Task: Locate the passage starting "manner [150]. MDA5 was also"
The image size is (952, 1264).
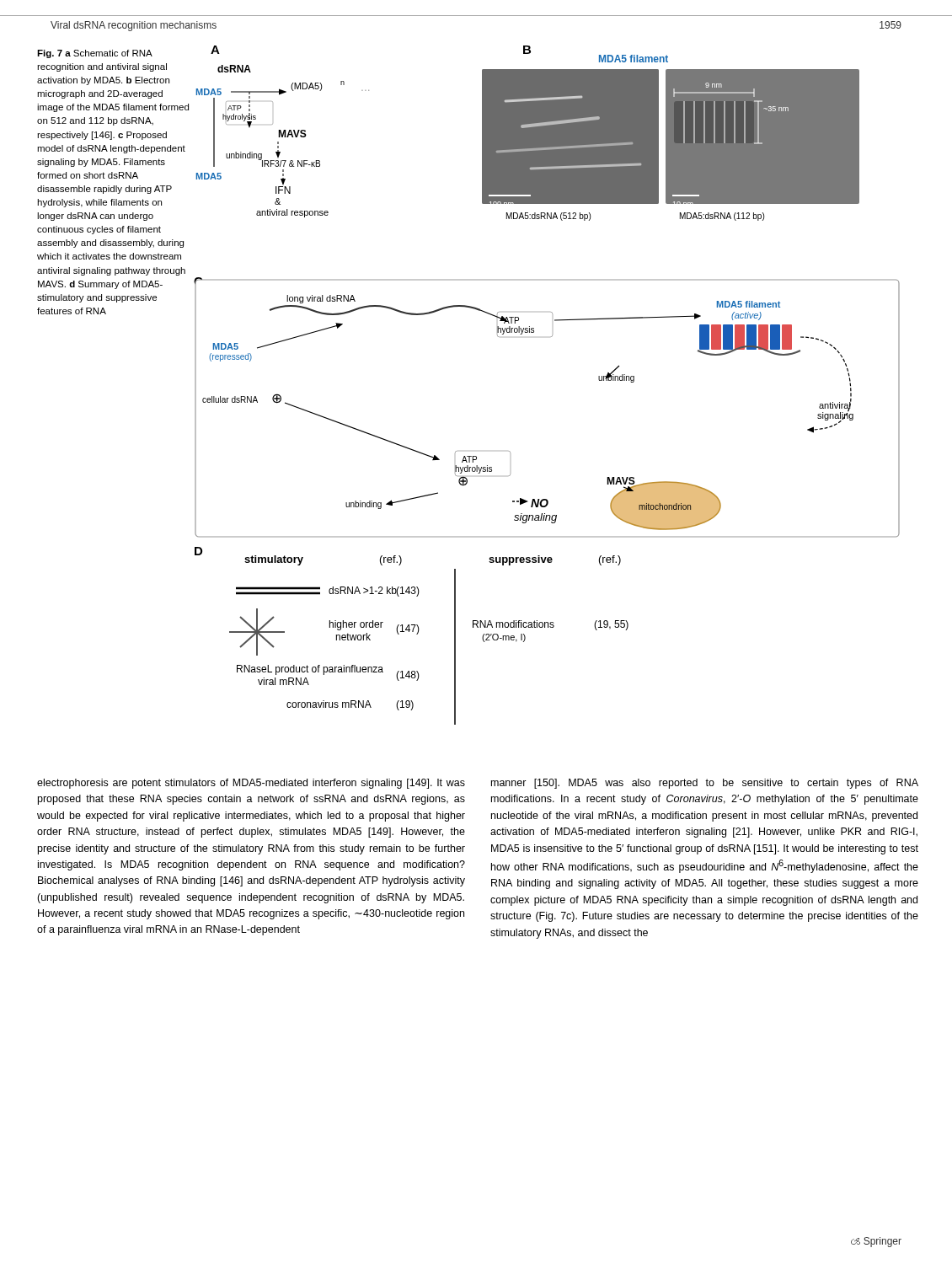Action: pyautogui.click(x=704, y=858)
